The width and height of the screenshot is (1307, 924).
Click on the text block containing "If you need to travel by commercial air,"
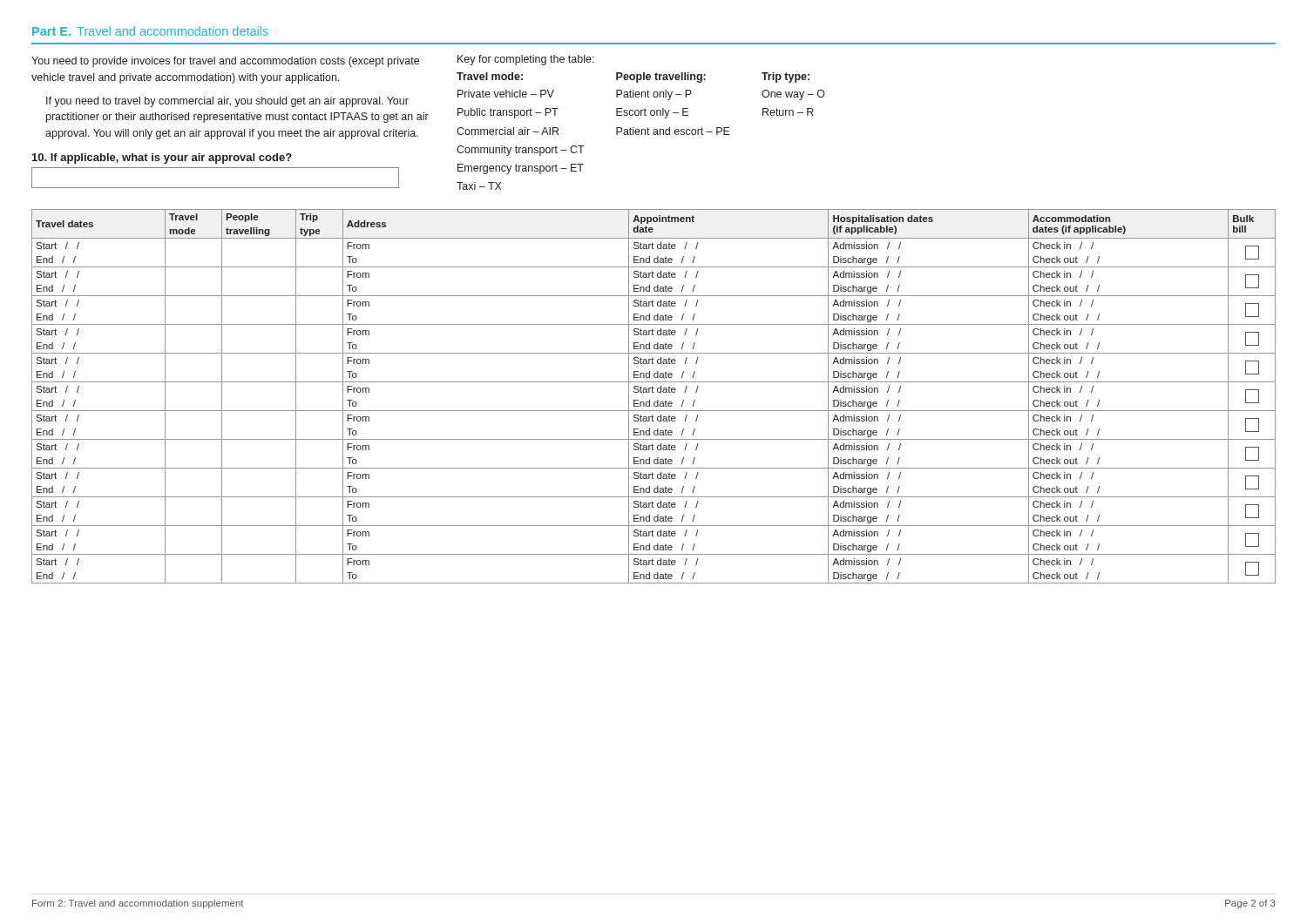pos(237,117)
